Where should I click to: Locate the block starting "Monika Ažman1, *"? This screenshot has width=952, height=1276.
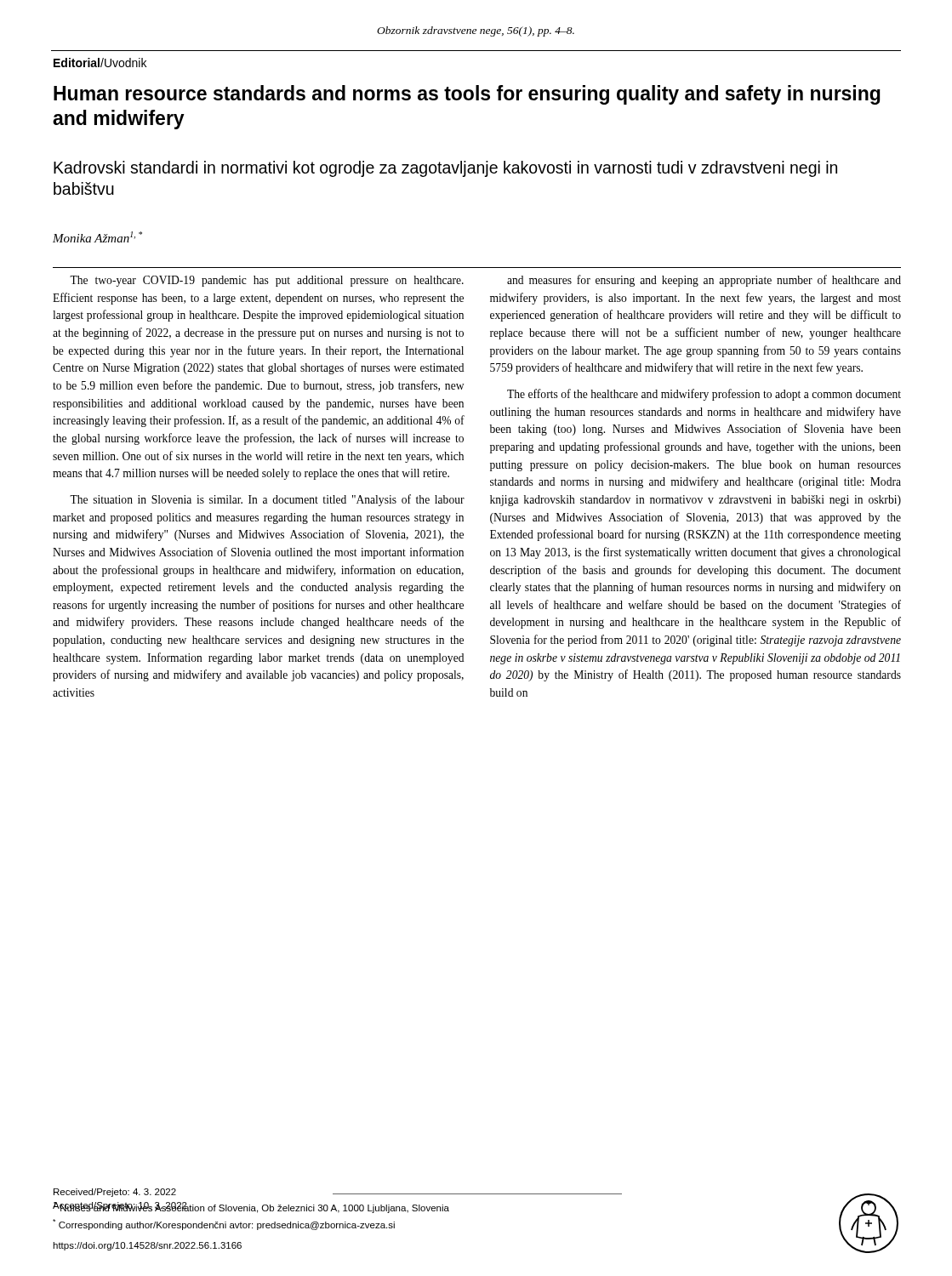97,237
